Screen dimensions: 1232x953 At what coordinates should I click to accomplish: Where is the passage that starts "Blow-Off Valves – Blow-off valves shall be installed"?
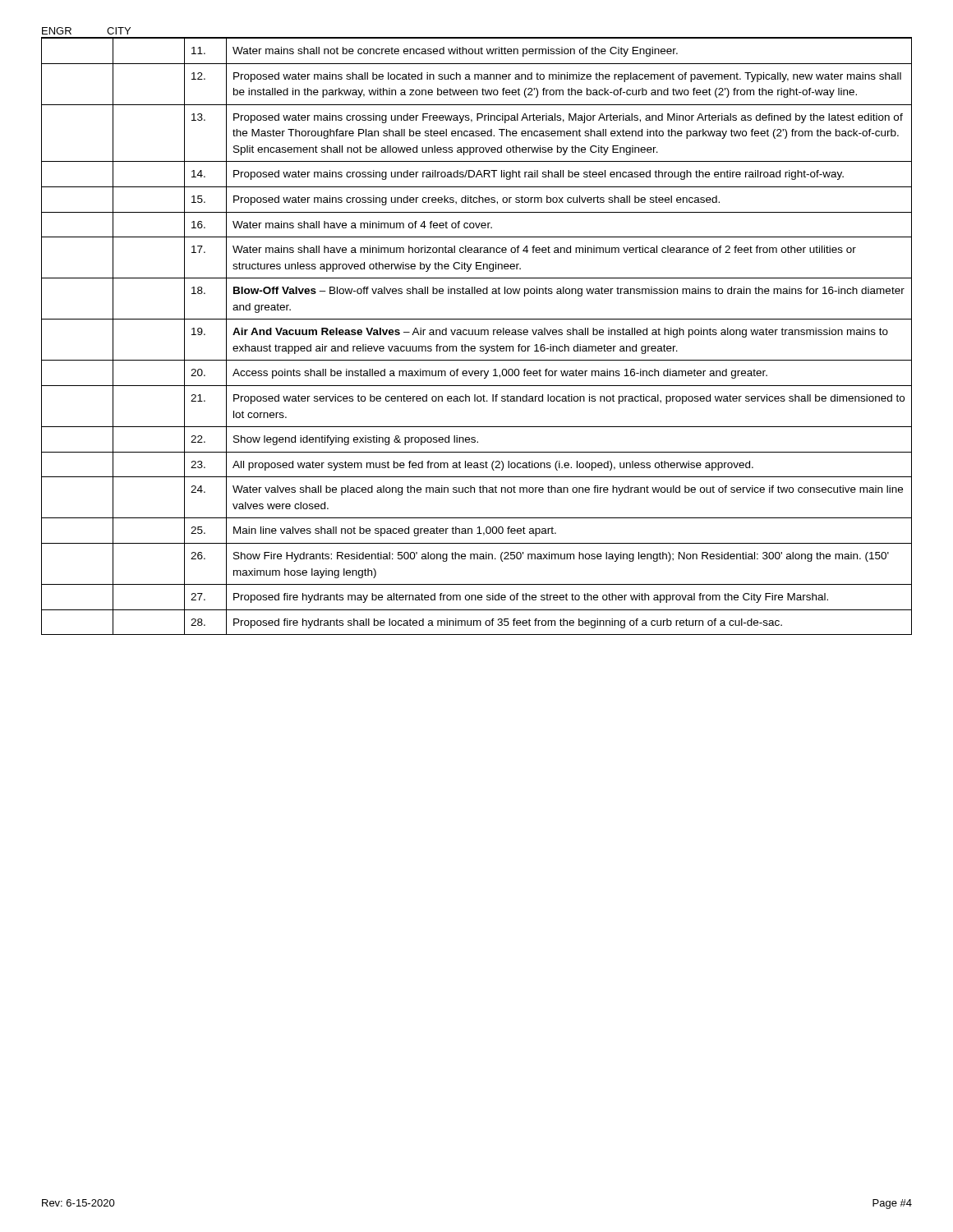[568, 299]
